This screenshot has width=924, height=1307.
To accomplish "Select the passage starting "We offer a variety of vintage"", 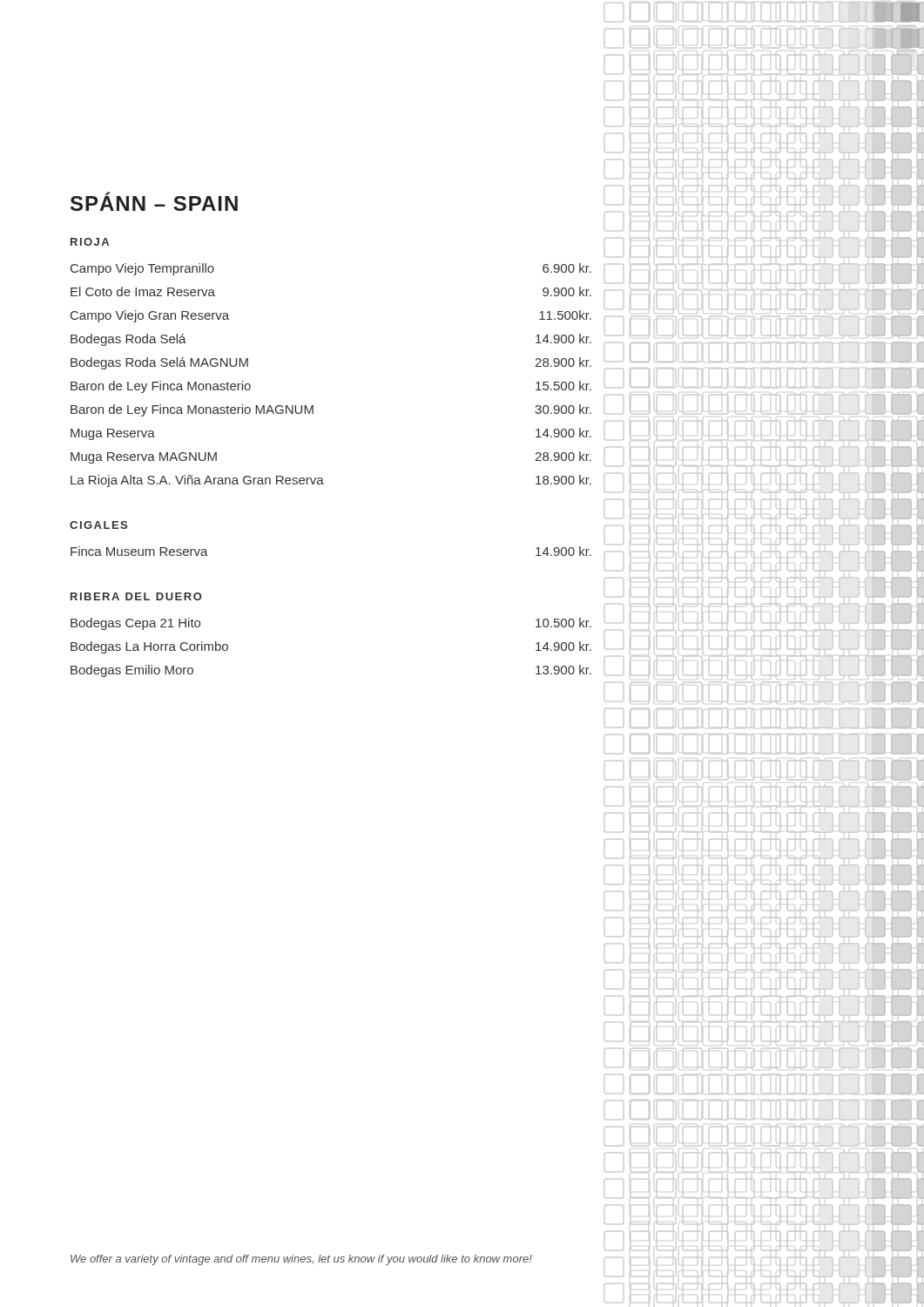I will tap(301, 1259).
